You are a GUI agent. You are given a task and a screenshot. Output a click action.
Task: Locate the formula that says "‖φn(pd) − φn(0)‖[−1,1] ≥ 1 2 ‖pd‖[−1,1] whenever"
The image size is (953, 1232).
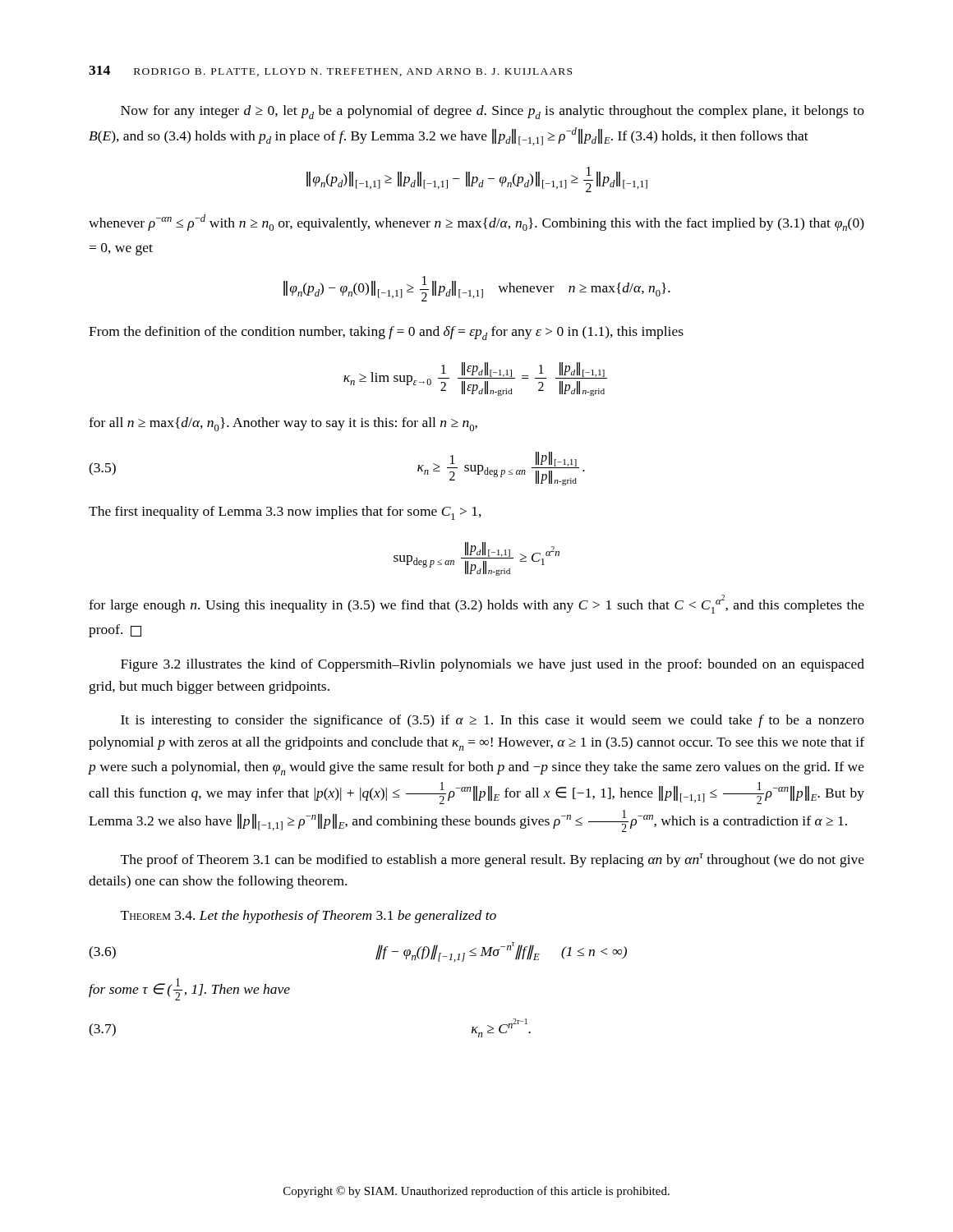476,289
